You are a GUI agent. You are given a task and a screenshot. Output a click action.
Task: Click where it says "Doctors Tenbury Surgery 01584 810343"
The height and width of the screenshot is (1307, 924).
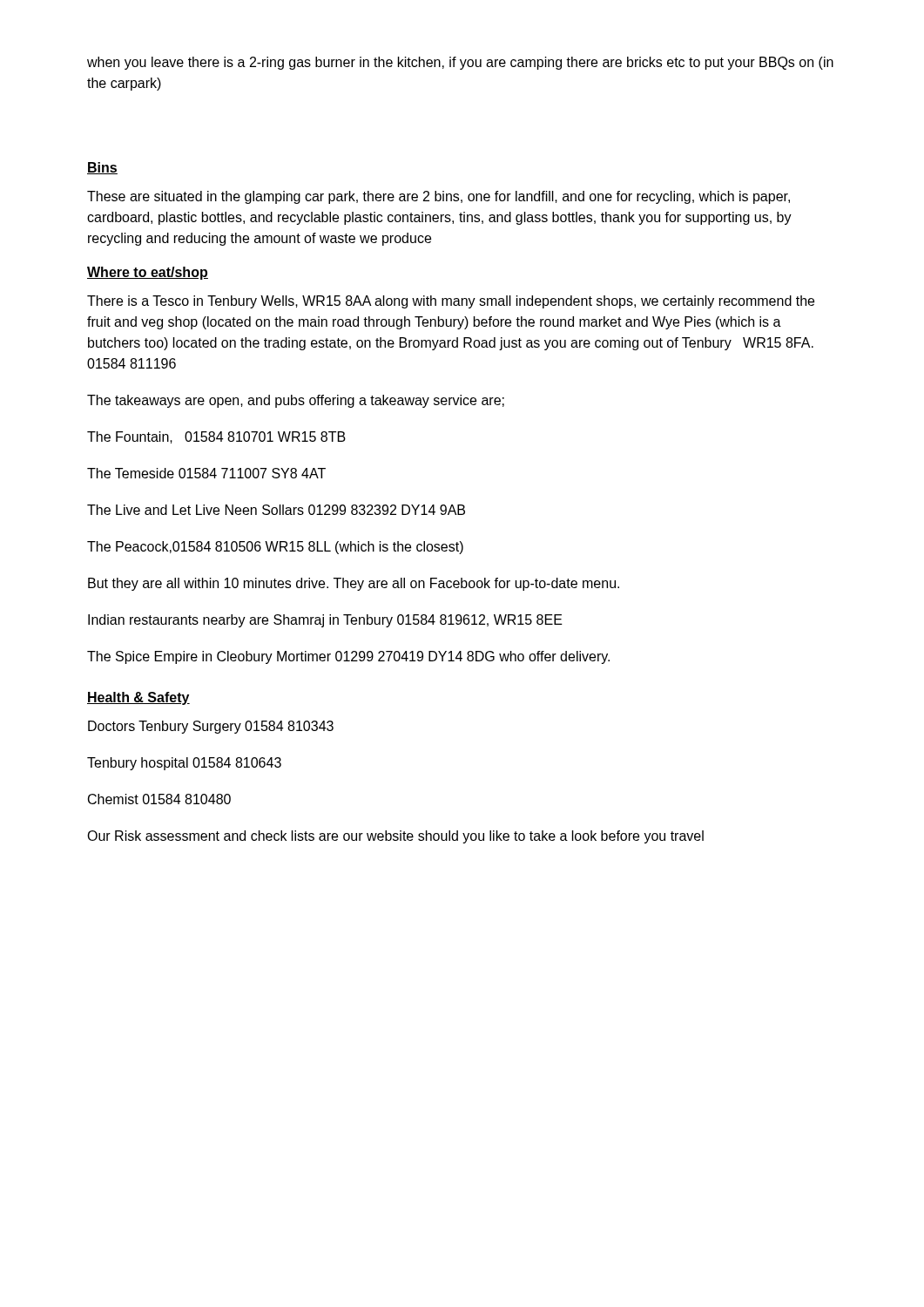point(211,726)
